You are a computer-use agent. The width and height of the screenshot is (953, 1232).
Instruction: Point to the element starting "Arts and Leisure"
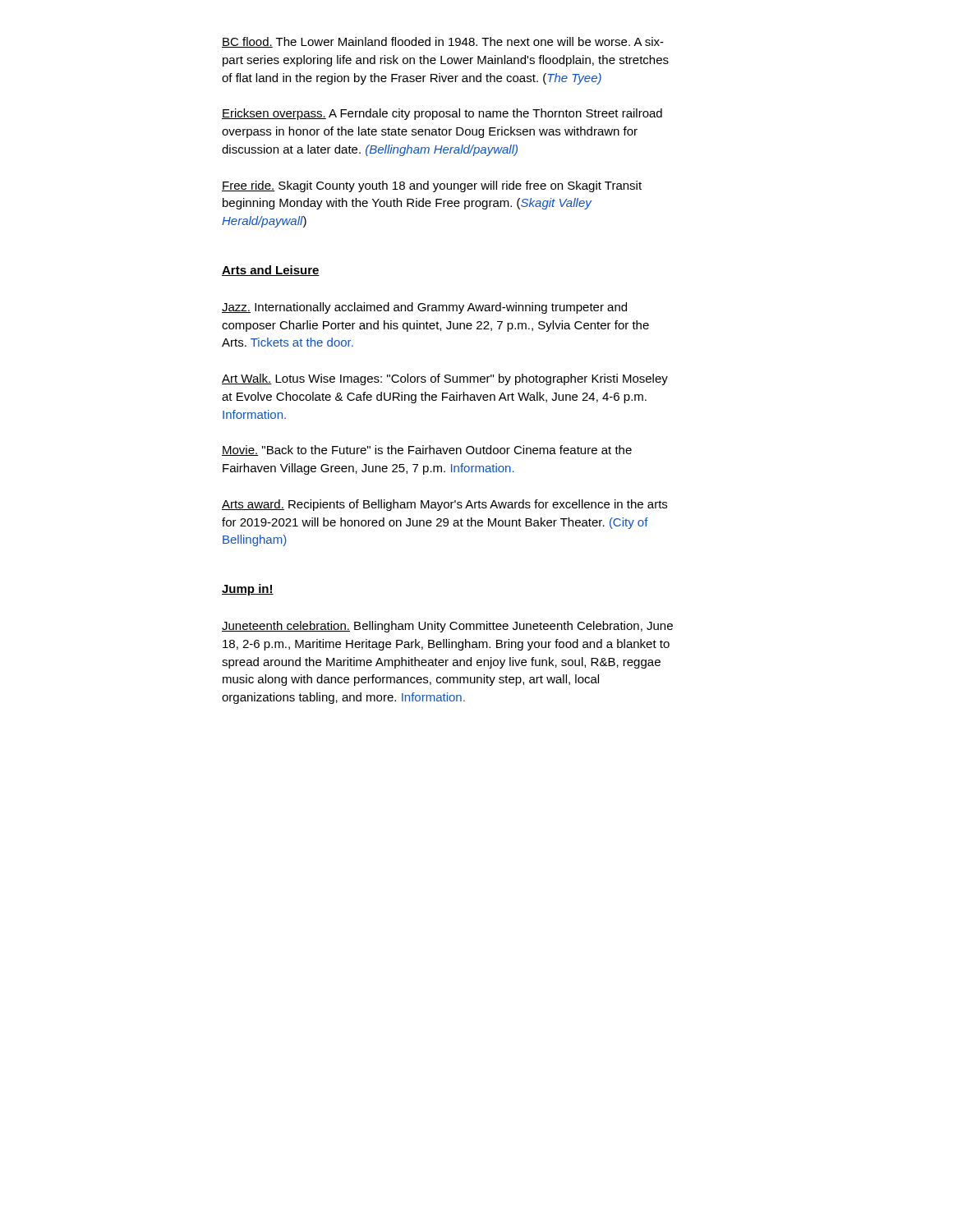[270, 270]
